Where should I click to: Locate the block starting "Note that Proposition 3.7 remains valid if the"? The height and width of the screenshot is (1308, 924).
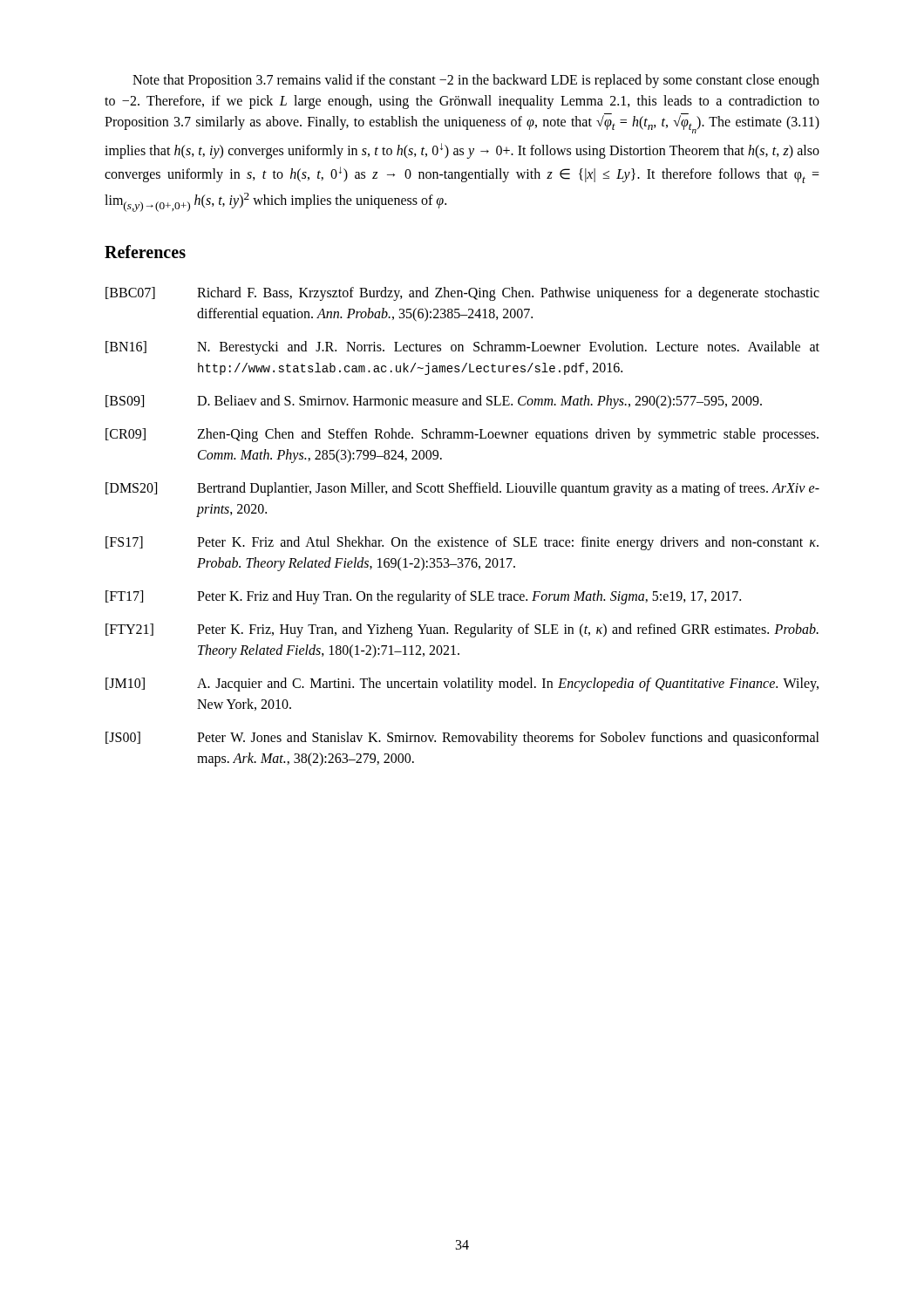[462, 142]
